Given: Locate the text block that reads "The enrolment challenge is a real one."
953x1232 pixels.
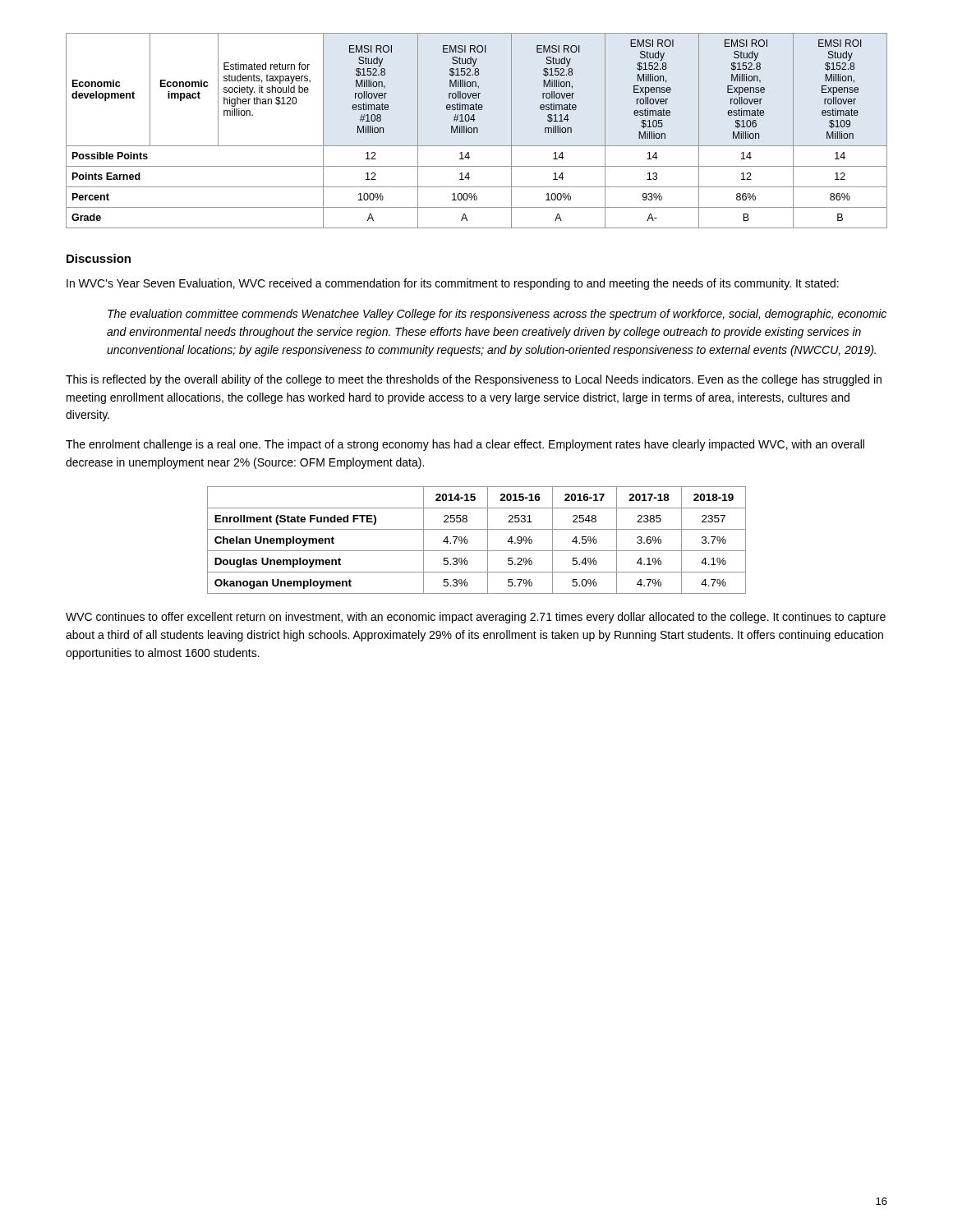Looking at the screenshot, I should [x=465, y=453].
